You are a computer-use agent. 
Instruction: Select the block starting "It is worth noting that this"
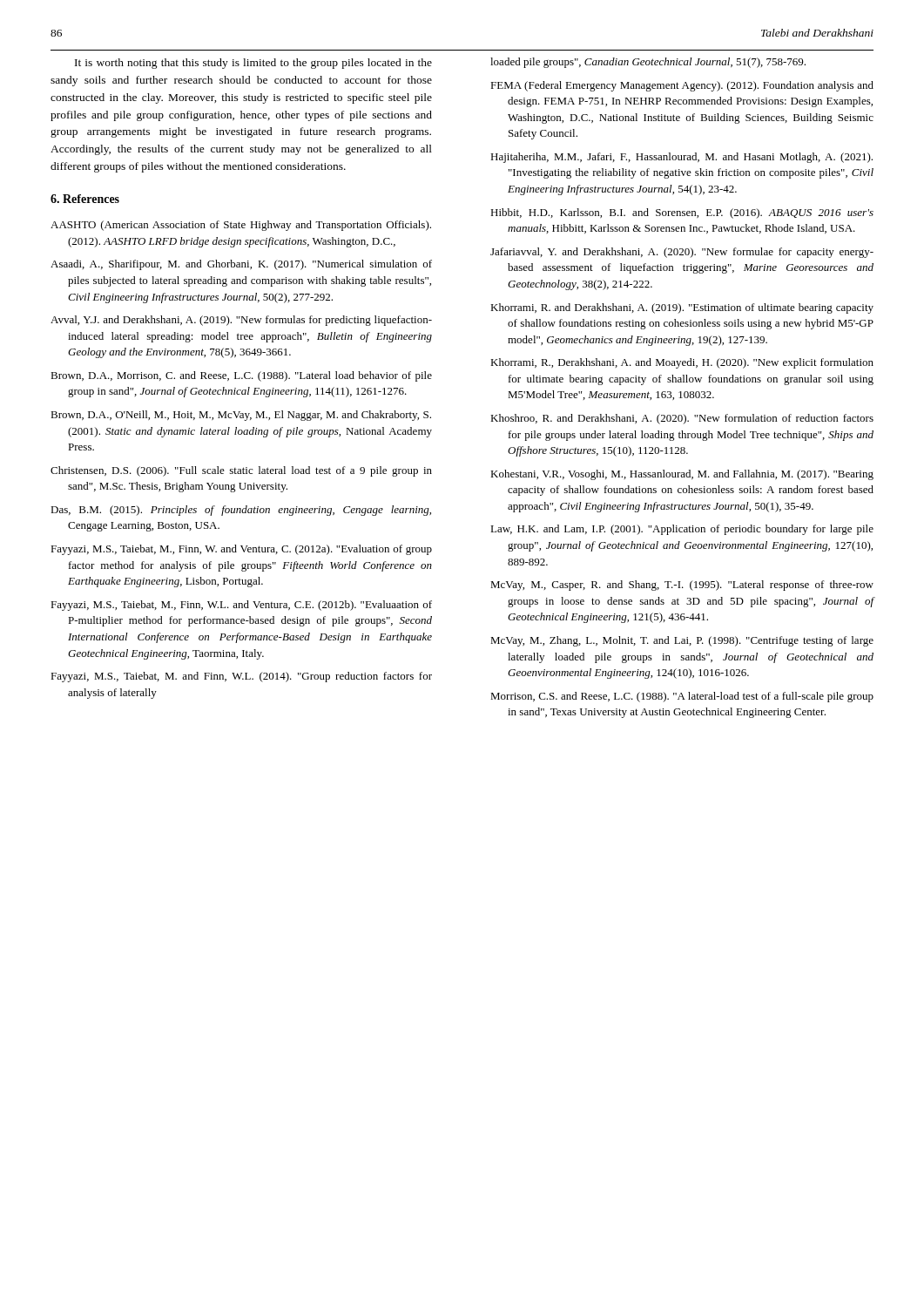[x=241, y=114]
